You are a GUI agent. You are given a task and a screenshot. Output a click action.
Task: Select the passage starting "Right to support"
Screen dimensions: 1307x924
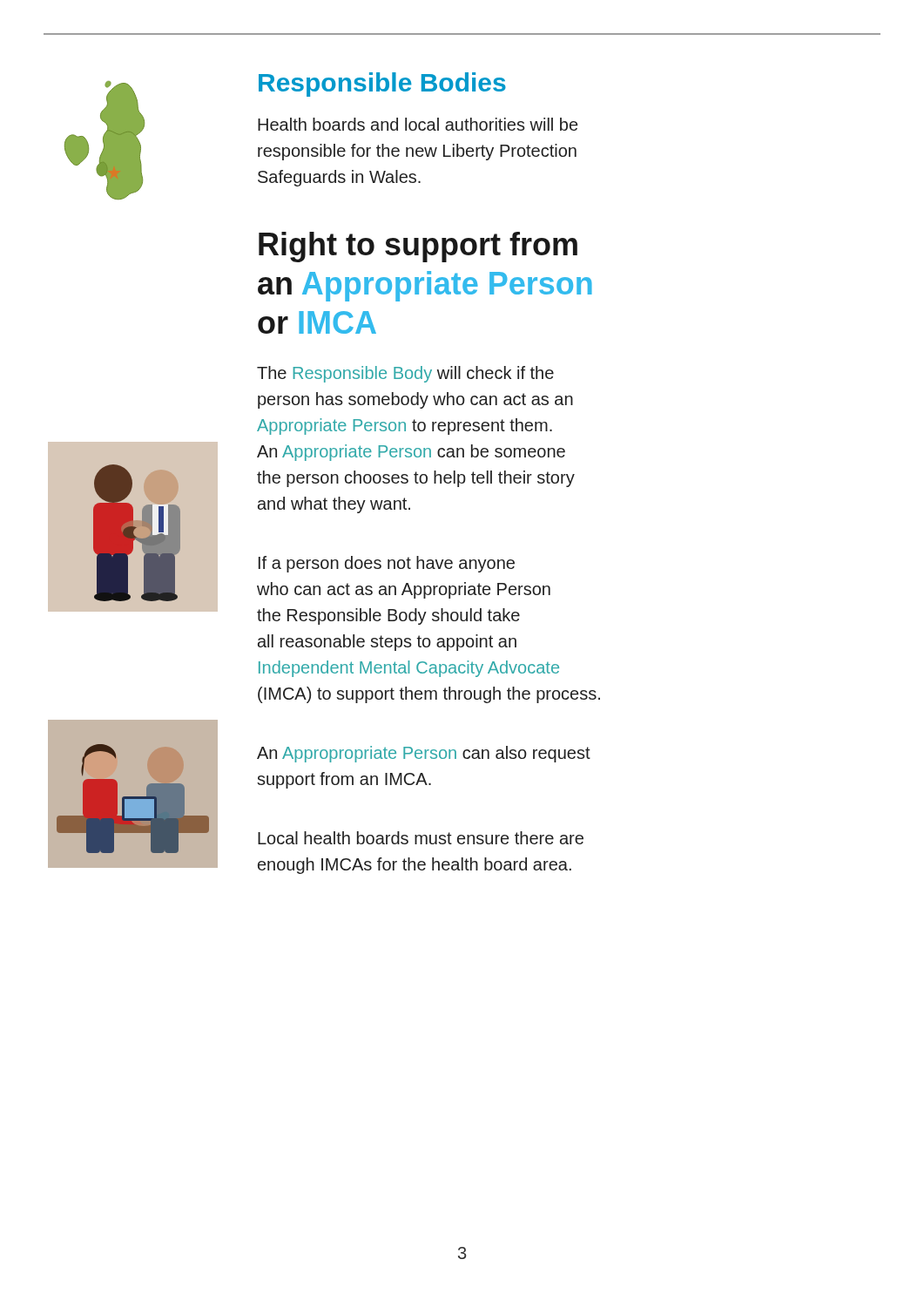pos(566,284)
